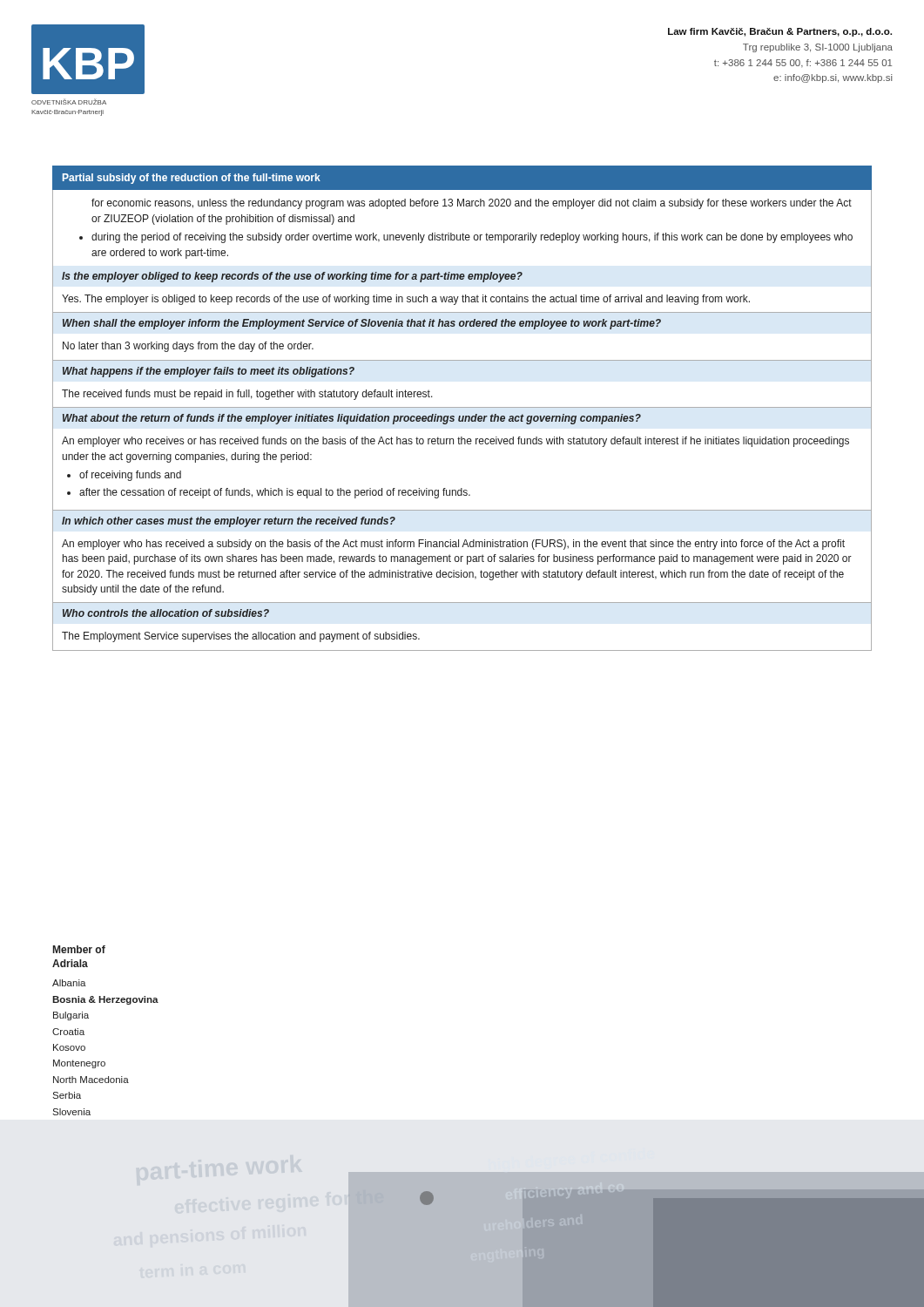
Task: Select the section header that says "Is the employer obliged to keep records"
Action: point(292,276)
